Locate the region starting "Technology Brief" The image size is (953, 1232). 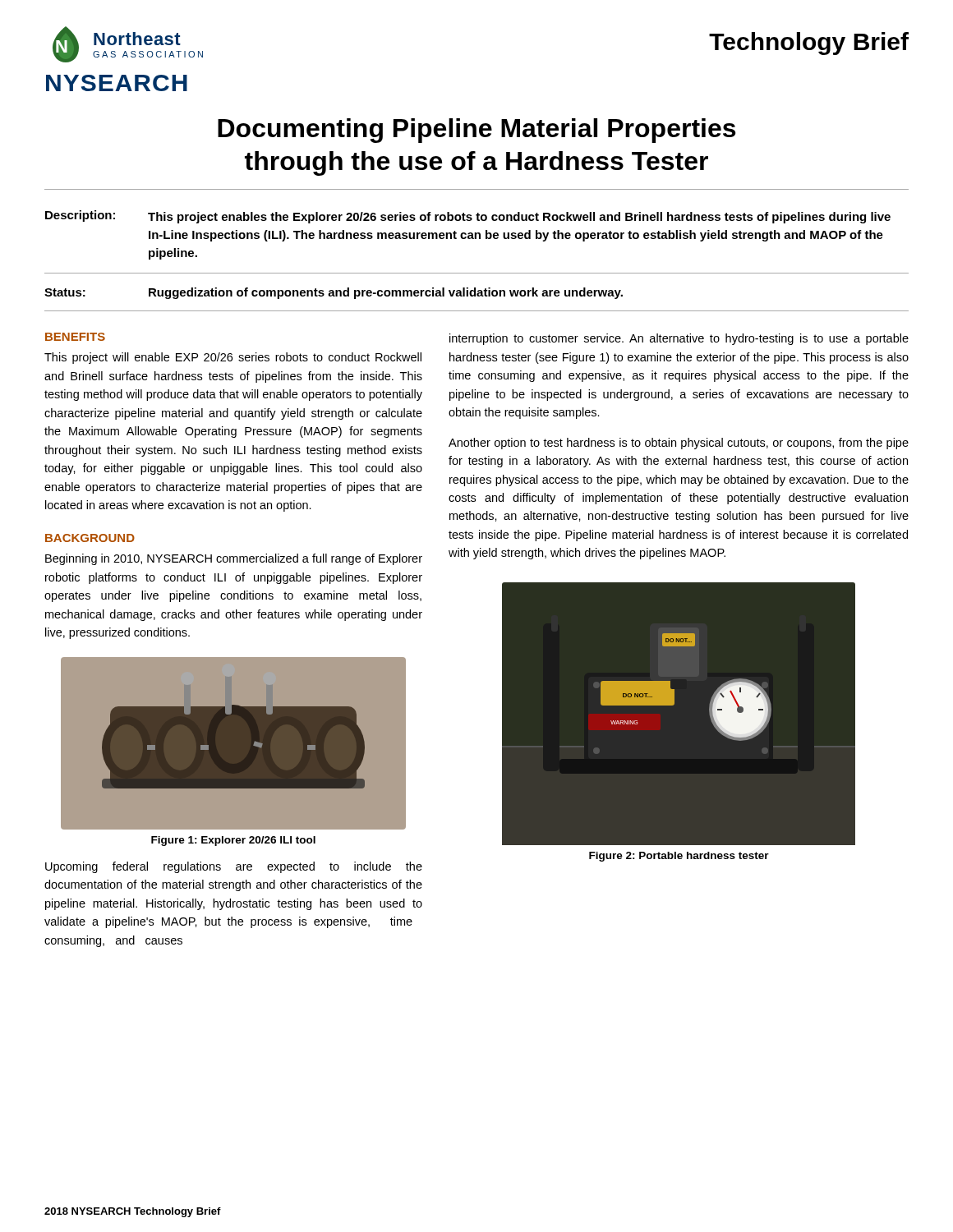(x=809, y=42)
